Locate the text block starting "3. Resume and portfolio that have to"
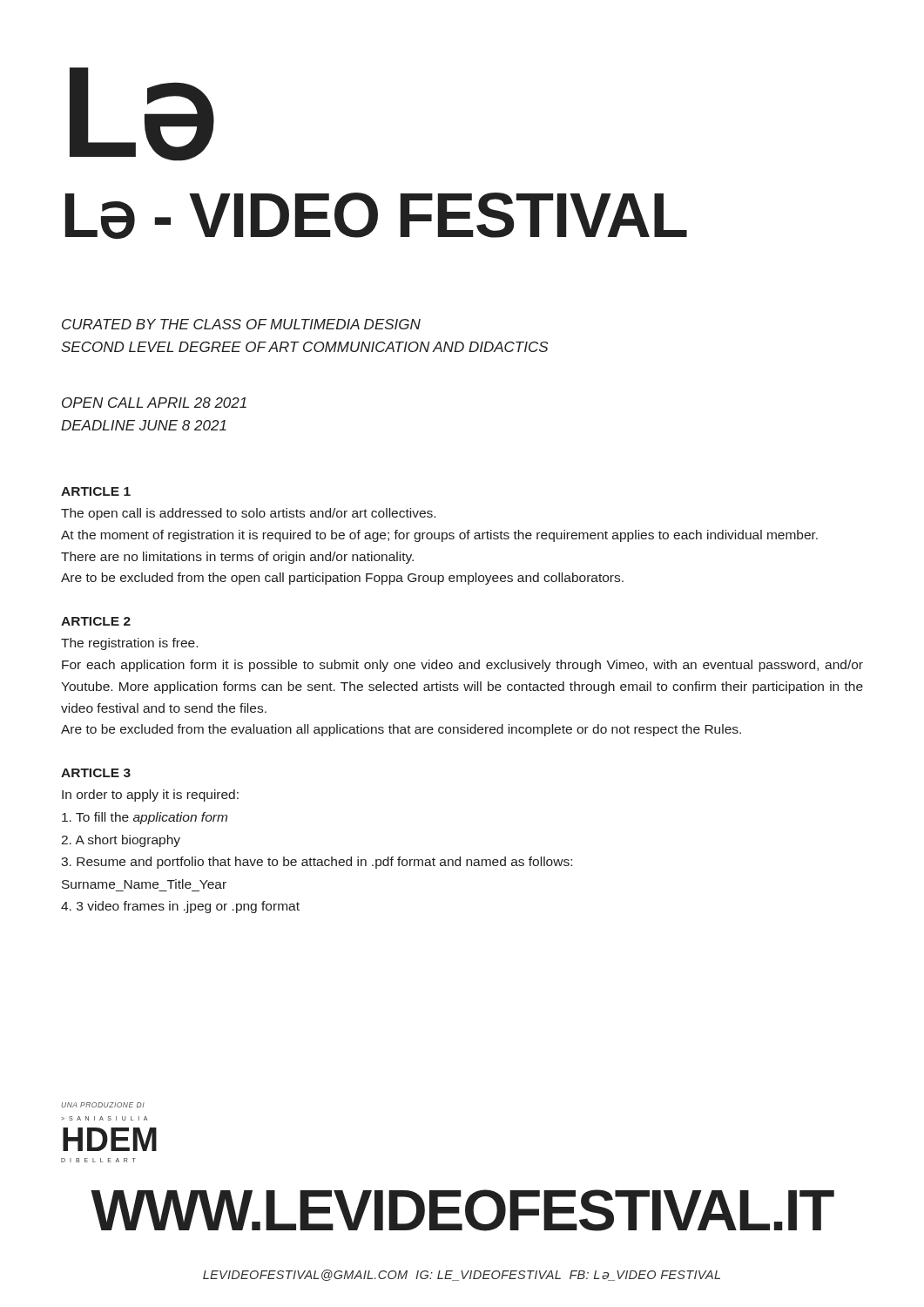The height and width of the screenshot is (1307, 924). [x=317, y=873]
